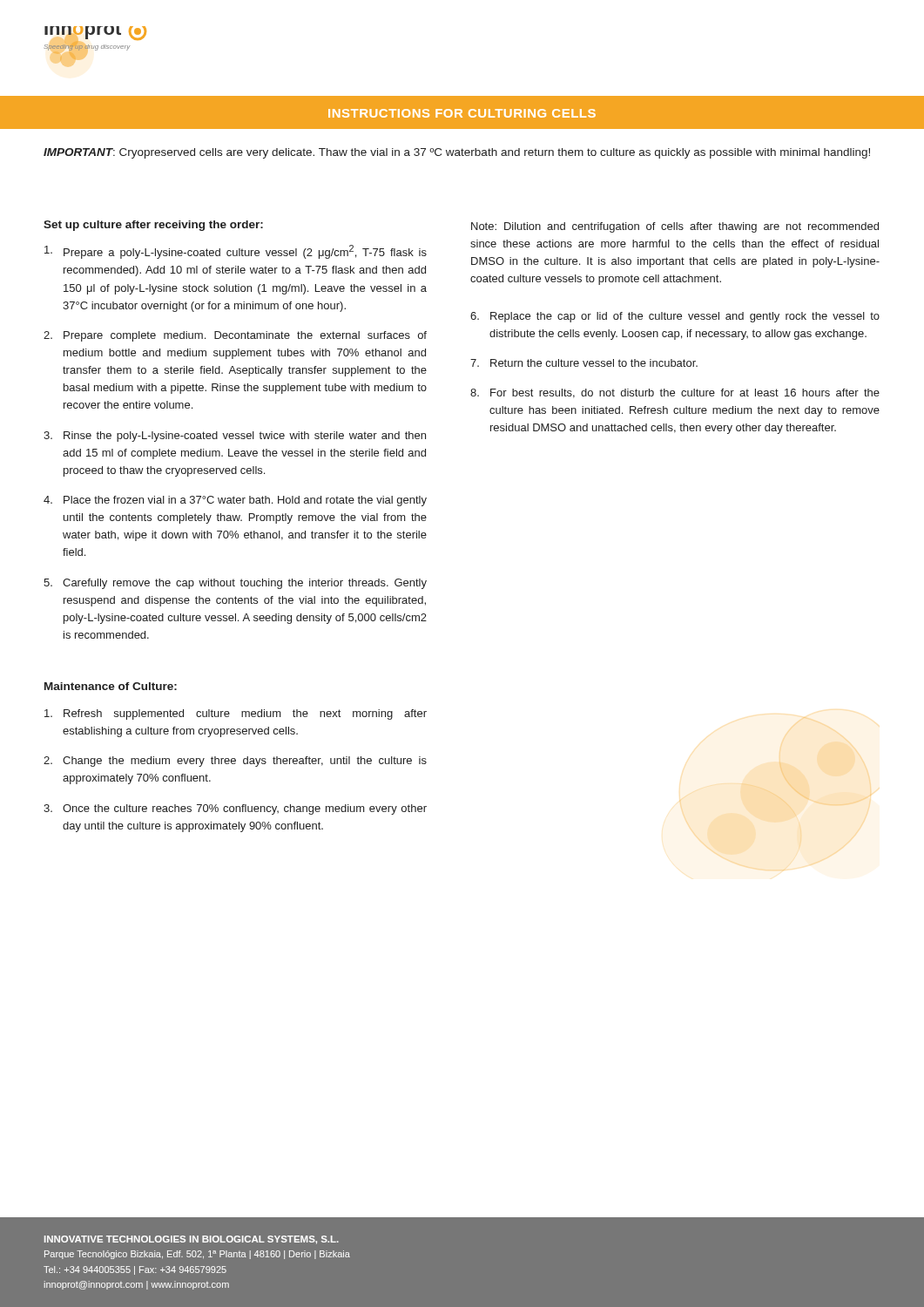Click on the list item containing "4. Place the frozen vial"
This screenshot has height=1307, width=924.
235,527
